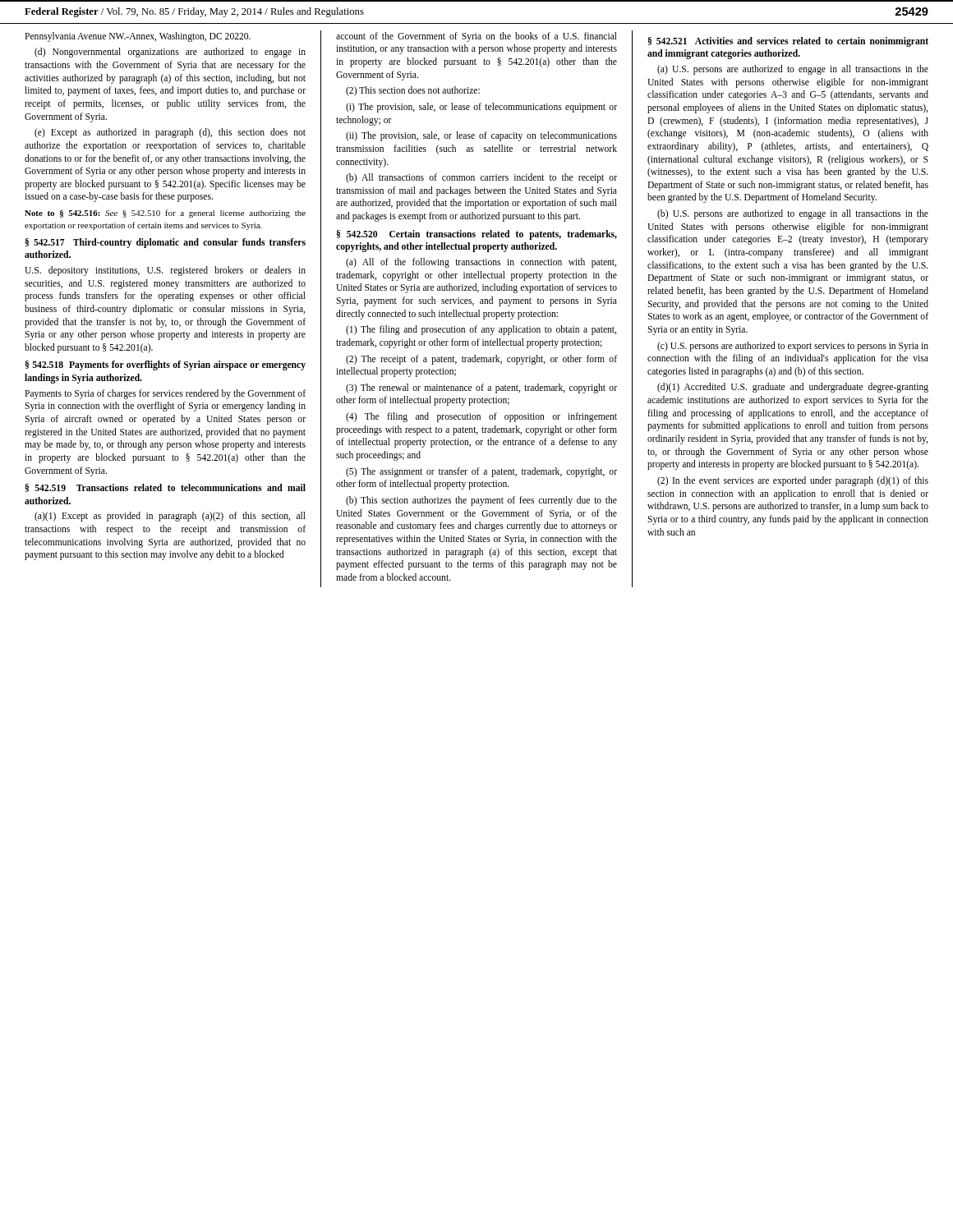Find the text block that reads "Note to § 542.516: See §"
Screen dimensions: 1232x953
[165, 219]
